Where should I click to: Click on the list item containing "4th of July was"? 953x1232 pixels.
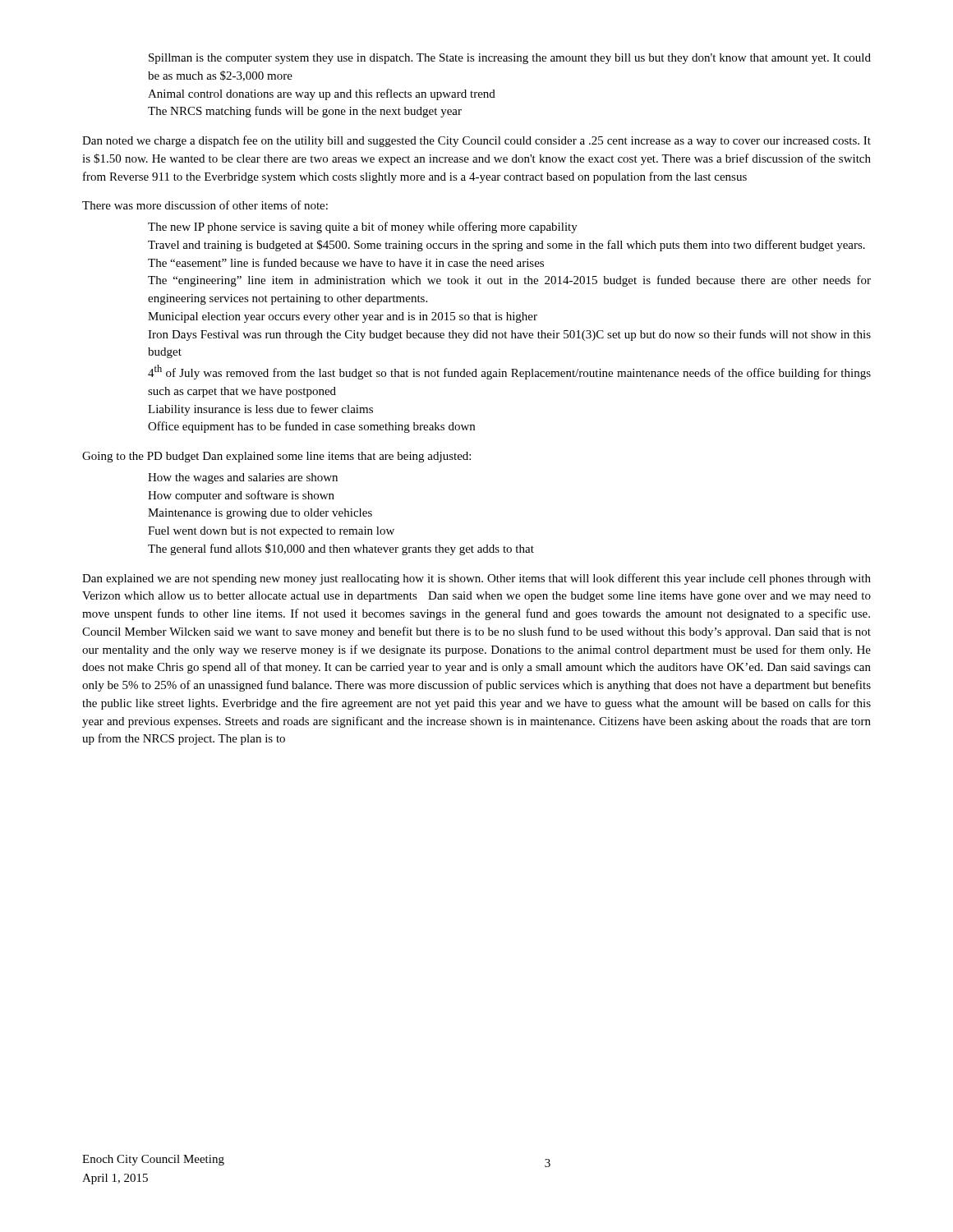509,380
